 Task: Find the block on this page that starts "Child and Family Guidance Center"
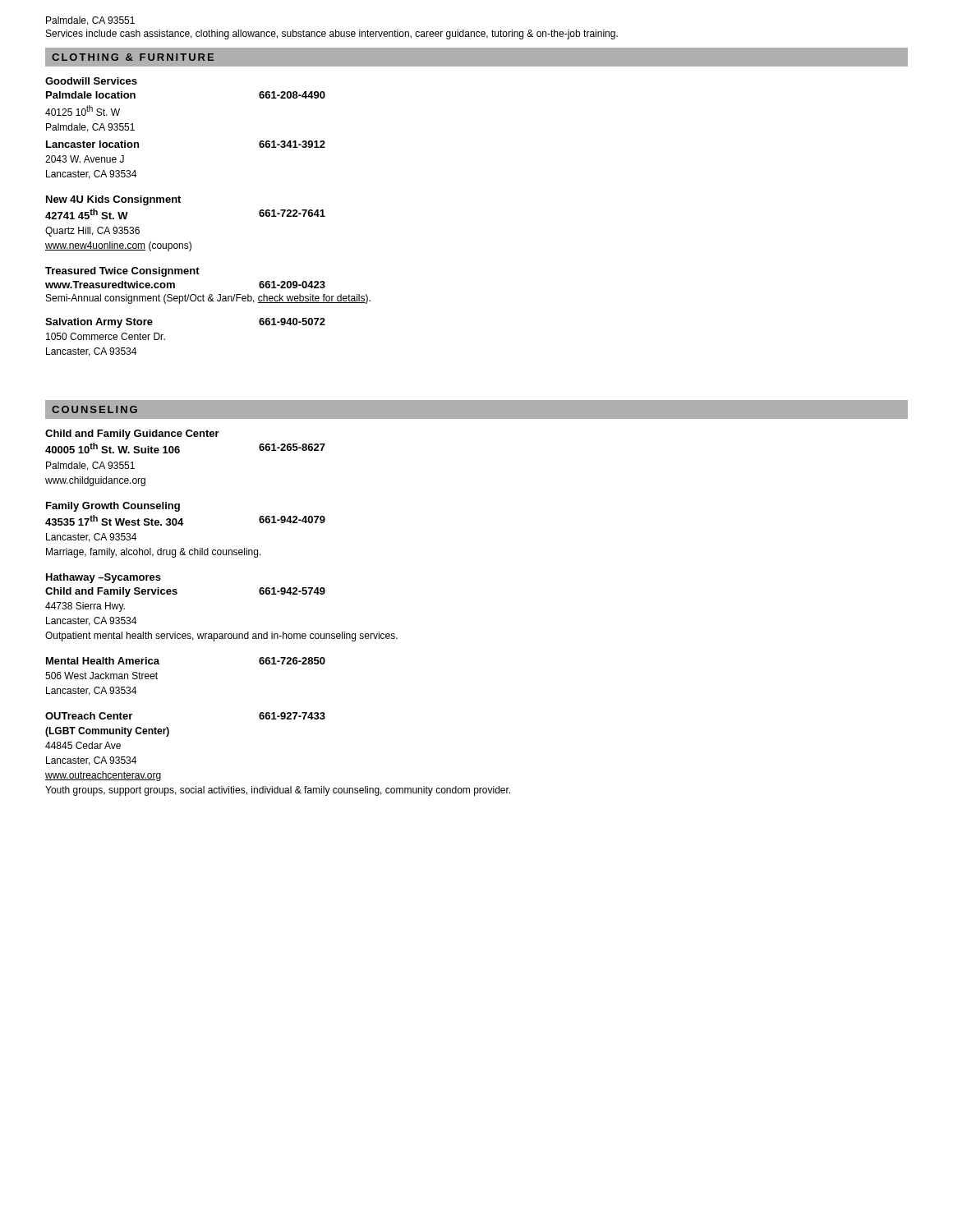click(x=132, y=434)
